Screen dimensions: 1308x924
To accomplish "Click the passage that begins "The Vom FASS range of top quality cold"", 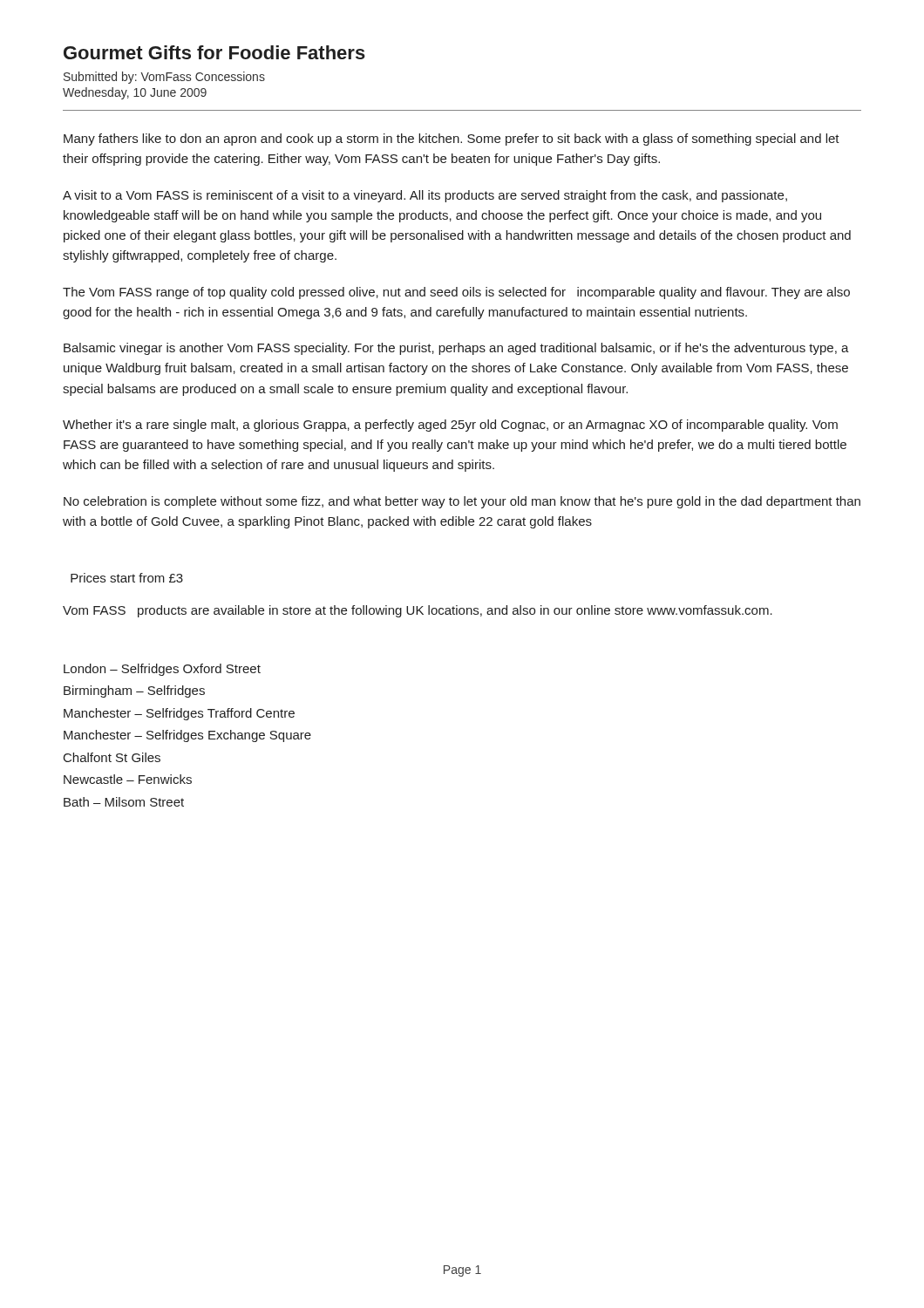I will [457, 301].
